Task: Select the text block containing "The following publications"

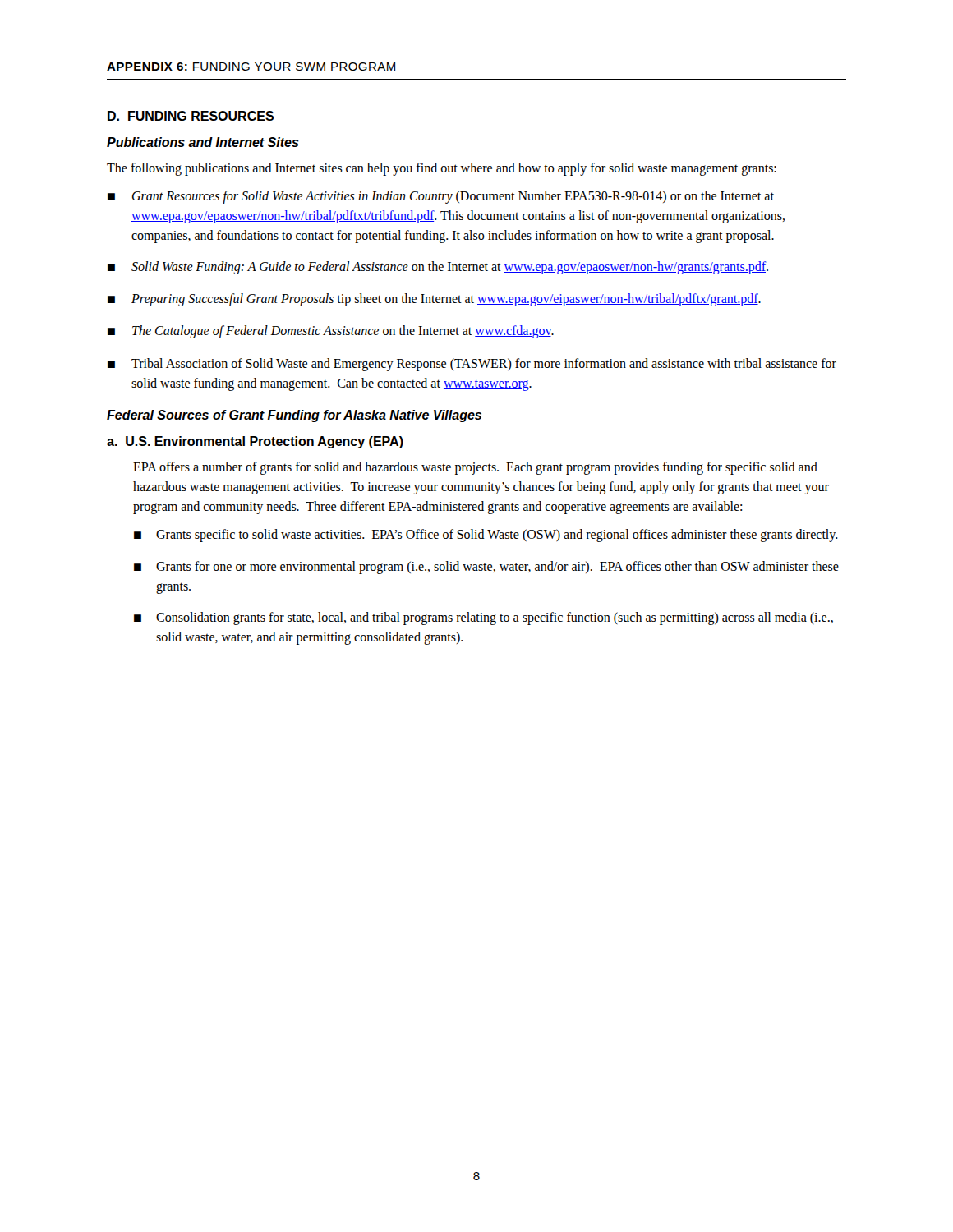Action: pos(442,168)
